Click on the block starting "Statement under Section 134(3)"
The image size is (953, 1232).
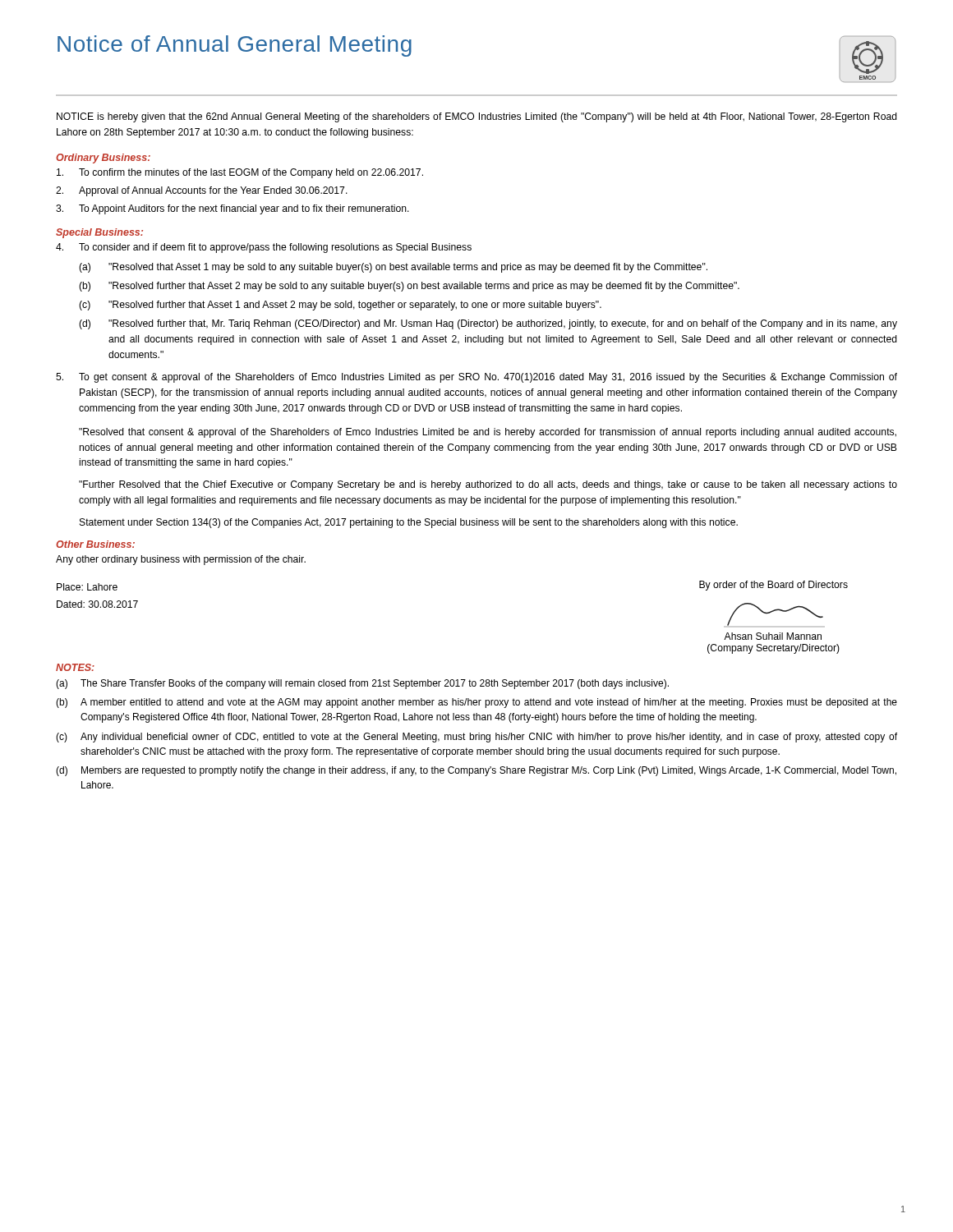409,522
